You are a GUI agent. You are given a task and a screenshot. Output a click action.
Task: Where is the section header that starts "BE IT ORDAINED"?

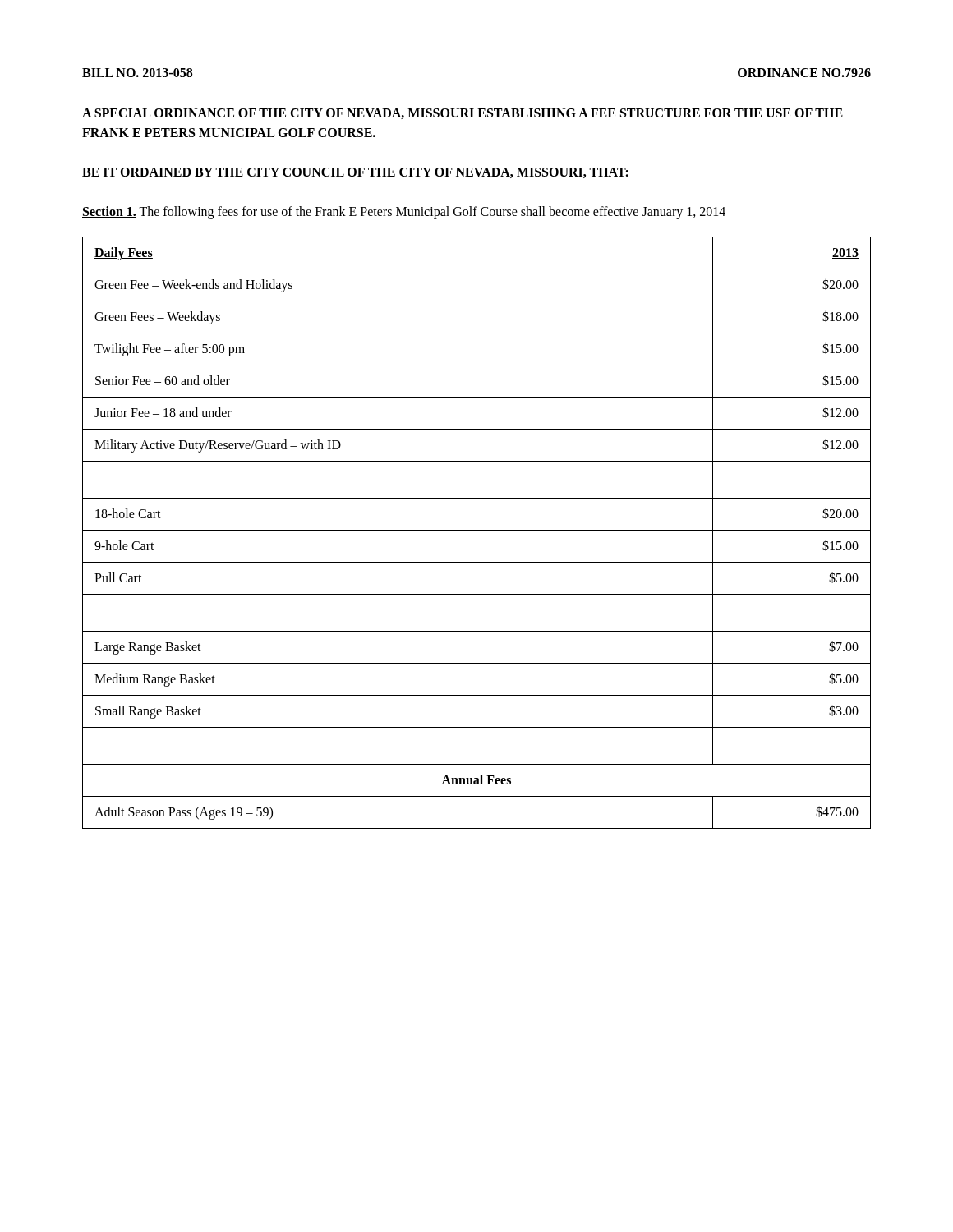click(476, 172)
